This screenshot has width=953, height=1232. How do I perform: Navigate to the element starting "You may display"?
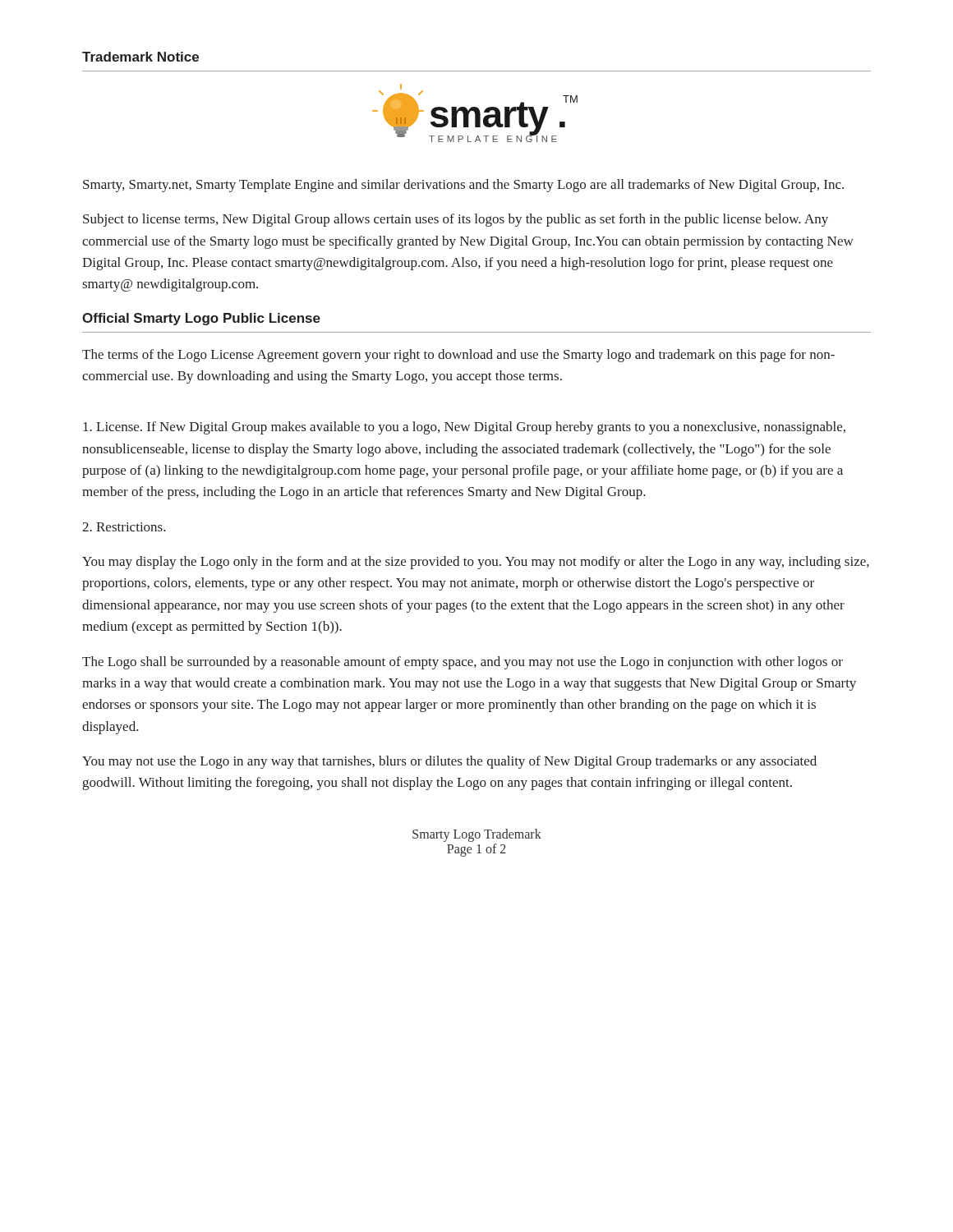[476, 594]
